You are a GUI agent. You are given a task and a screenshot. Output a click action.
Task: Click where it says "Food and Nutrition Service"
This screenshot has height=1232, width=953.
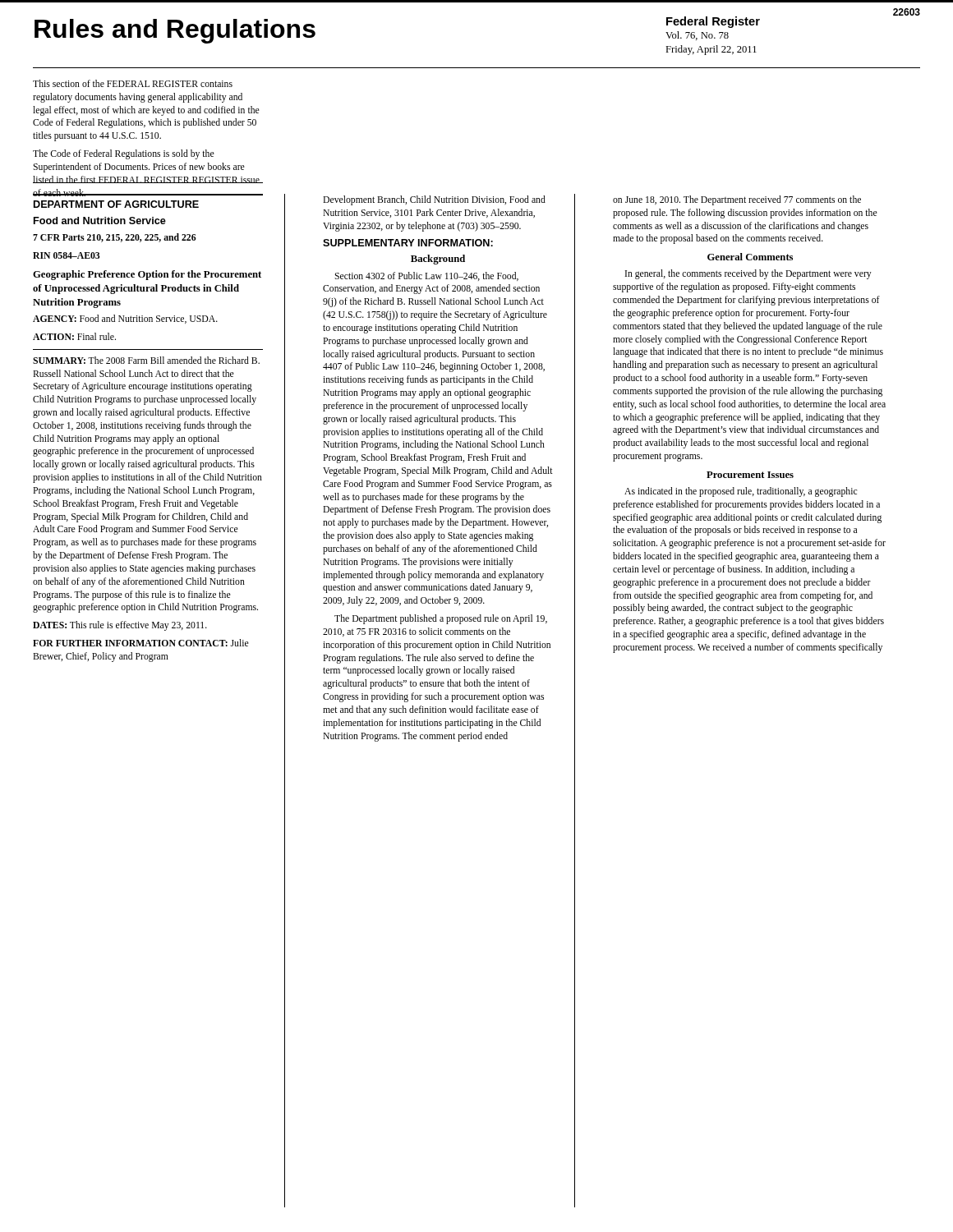point(148,221)
